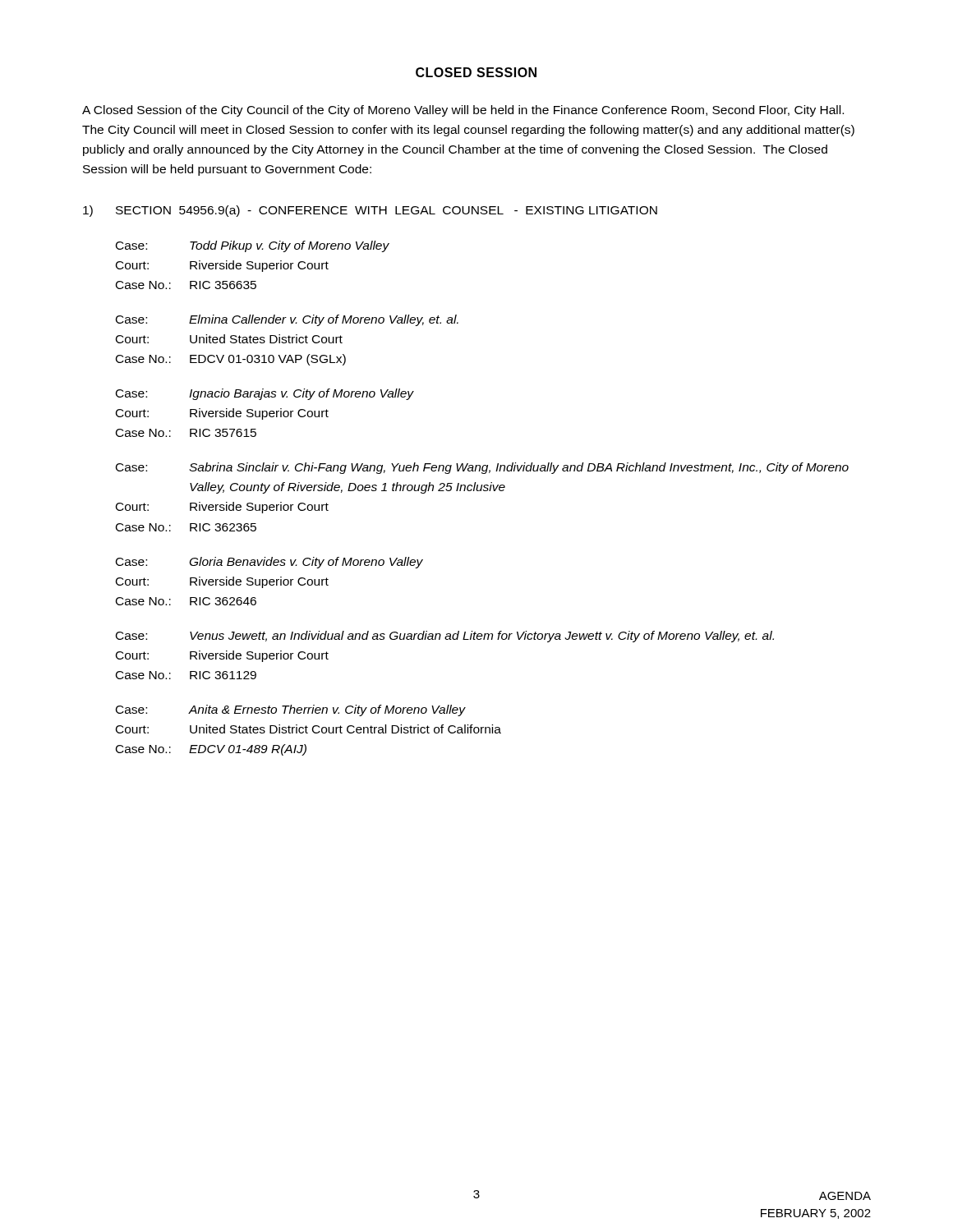Locate the block of text that opens with "Case: Ignacio Barajas v."

(x=265, y=394)
